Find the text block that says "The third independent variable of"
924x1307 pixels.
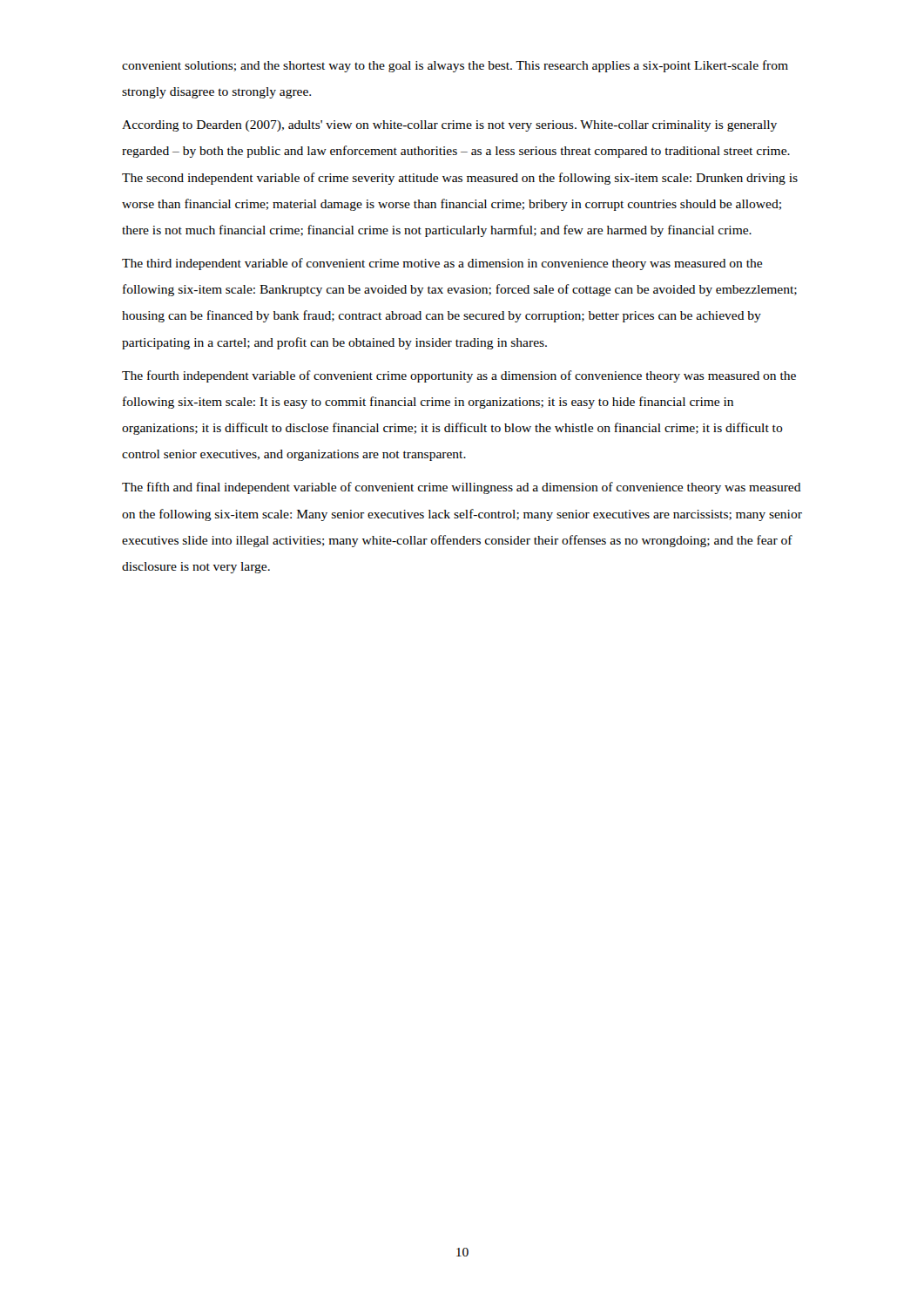pos(460,302)
